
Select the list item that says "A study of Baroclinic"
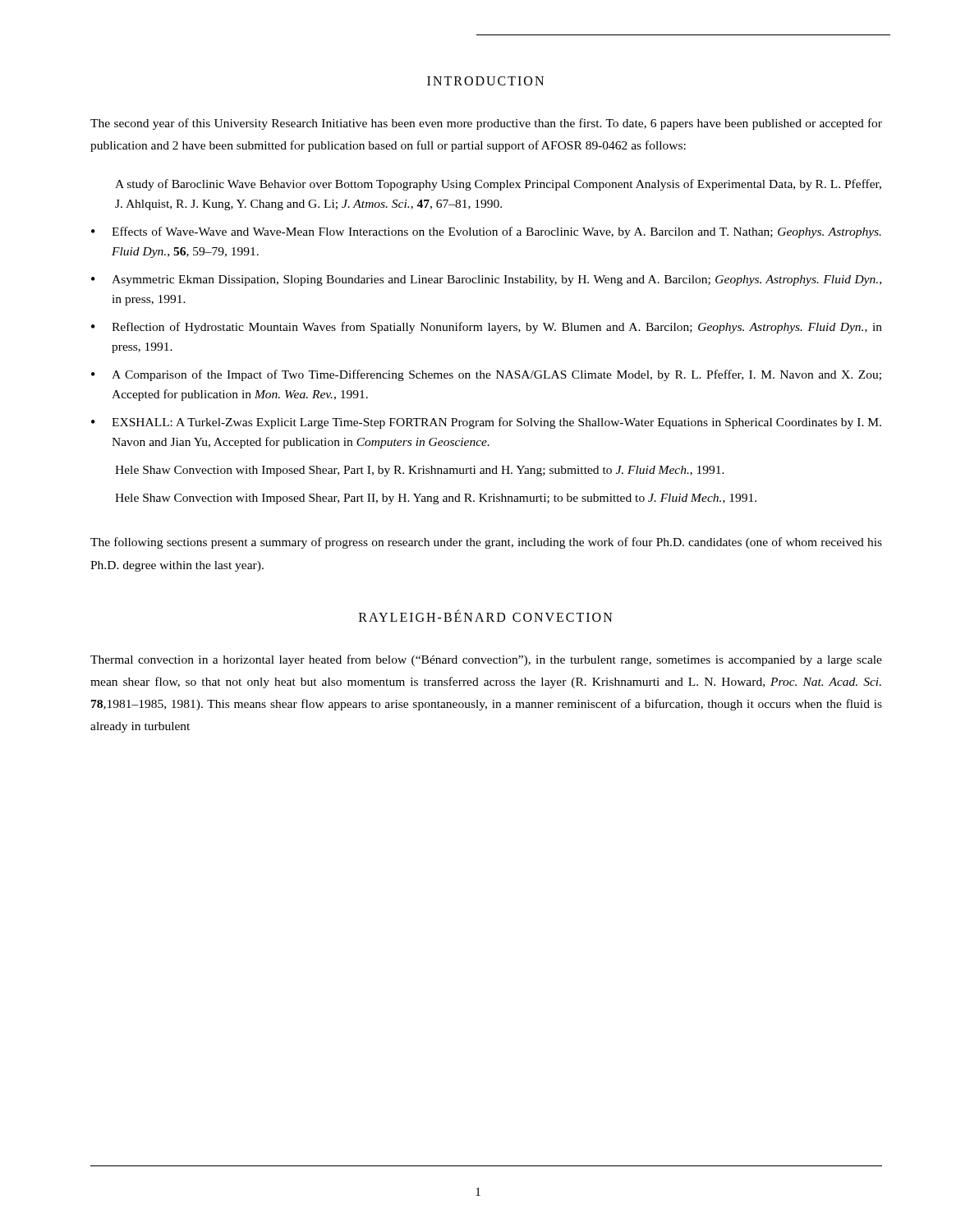tap(499, 194)
